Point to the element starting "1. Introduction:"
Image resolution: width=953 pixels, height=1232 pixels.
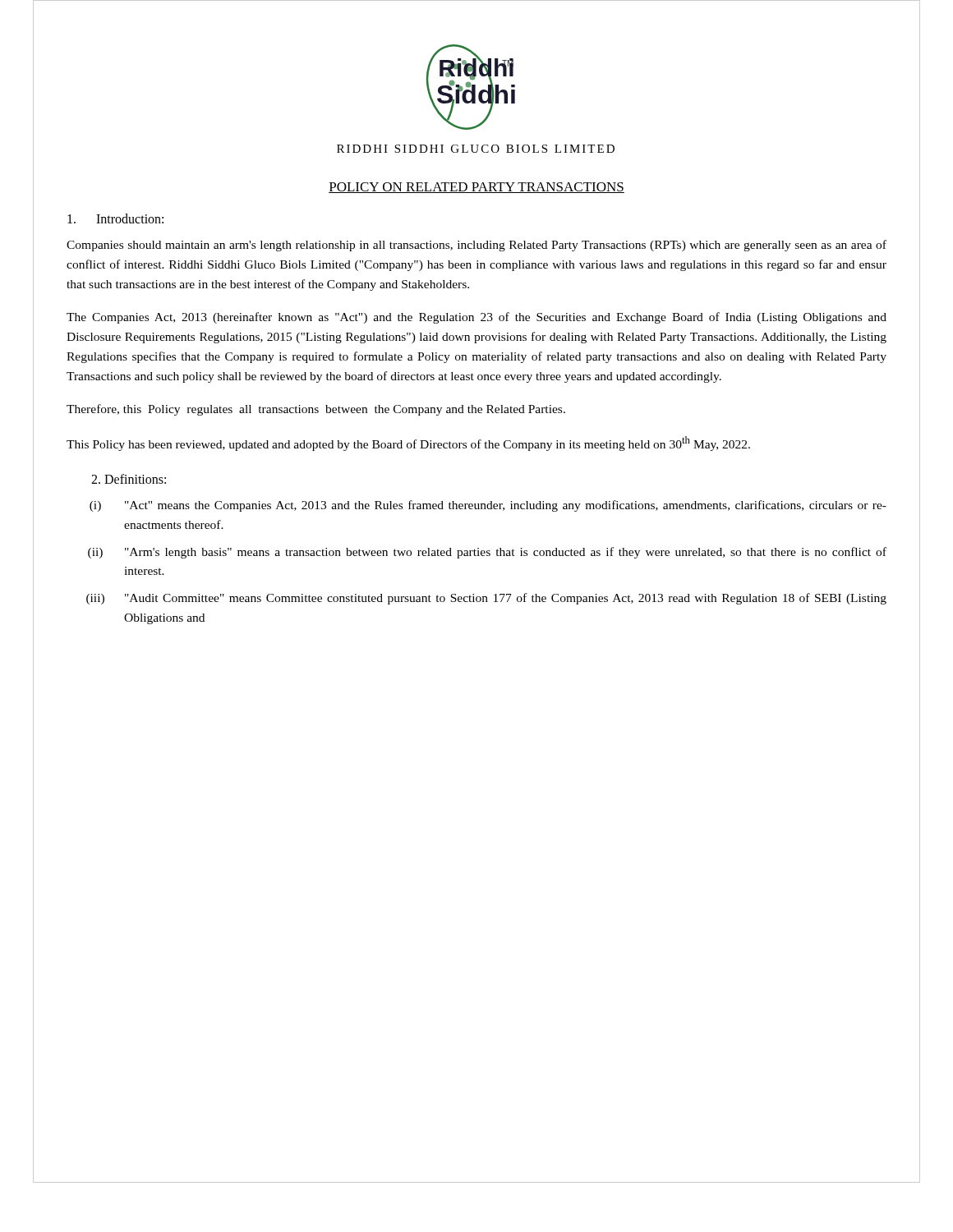(116, 219)
